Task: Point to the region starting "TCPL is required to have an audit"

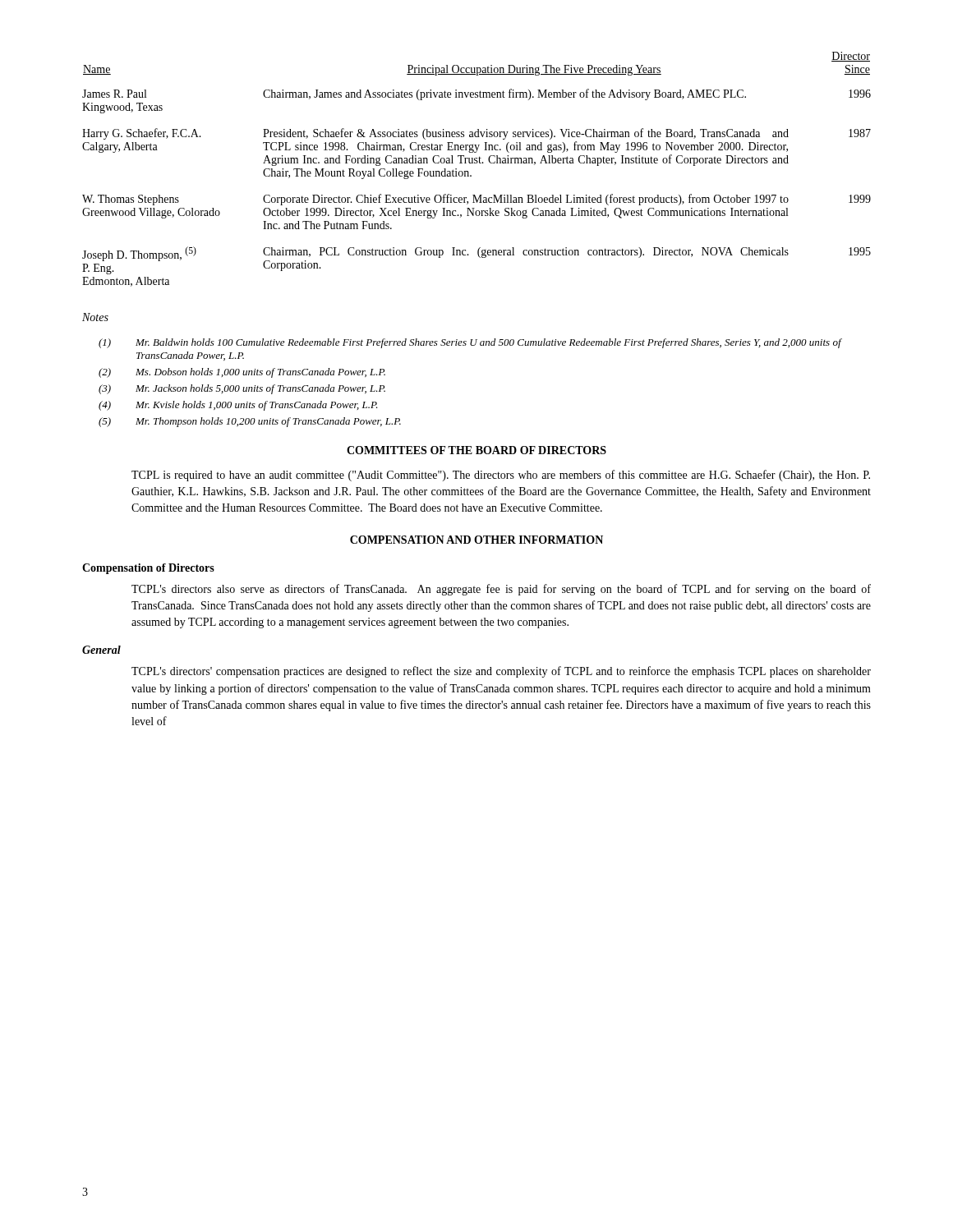Action: tap(501, 492)
